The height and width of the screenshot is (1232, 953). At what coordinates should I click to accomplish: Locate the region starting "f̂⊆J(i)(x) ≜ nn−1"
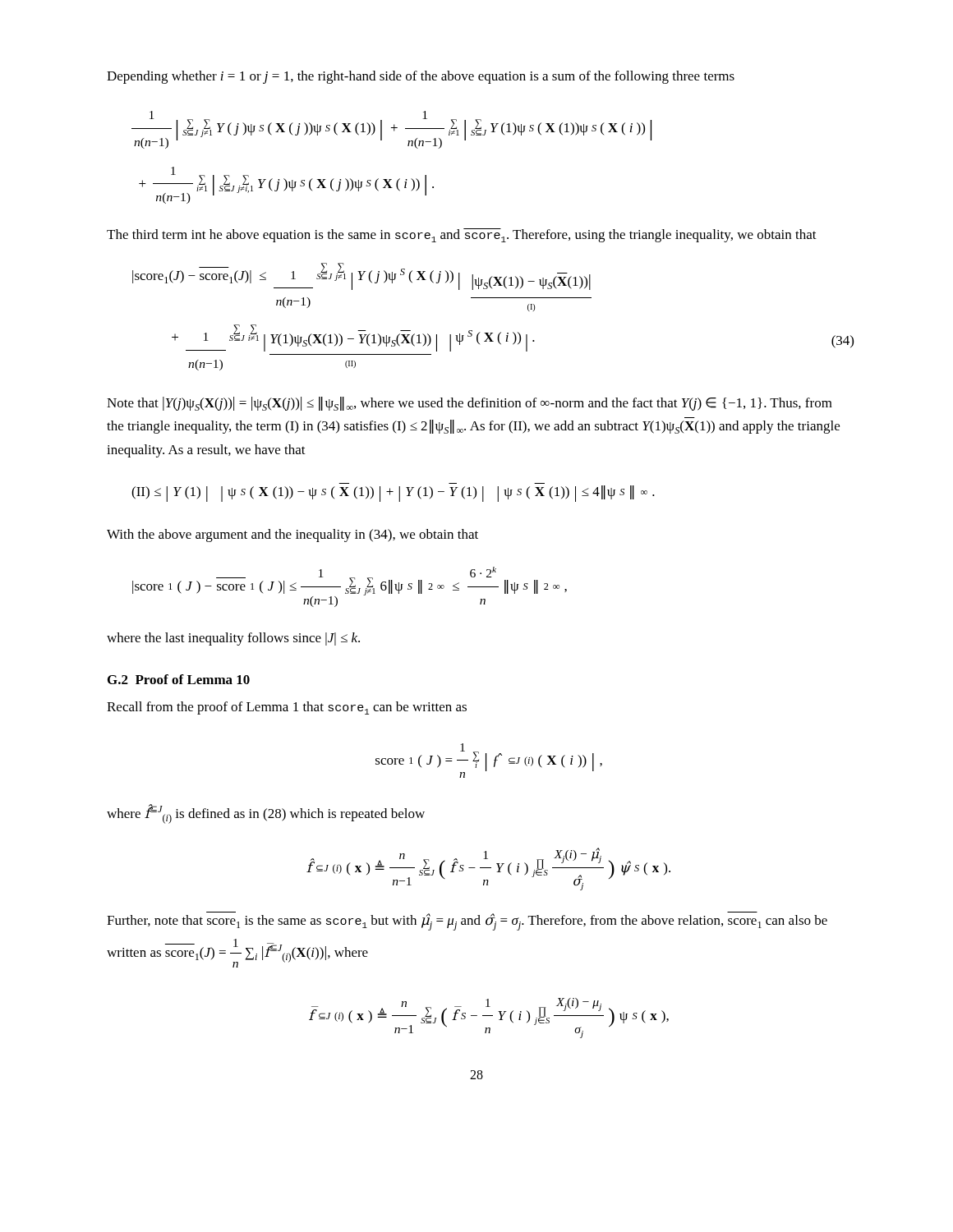coord(489,868)
